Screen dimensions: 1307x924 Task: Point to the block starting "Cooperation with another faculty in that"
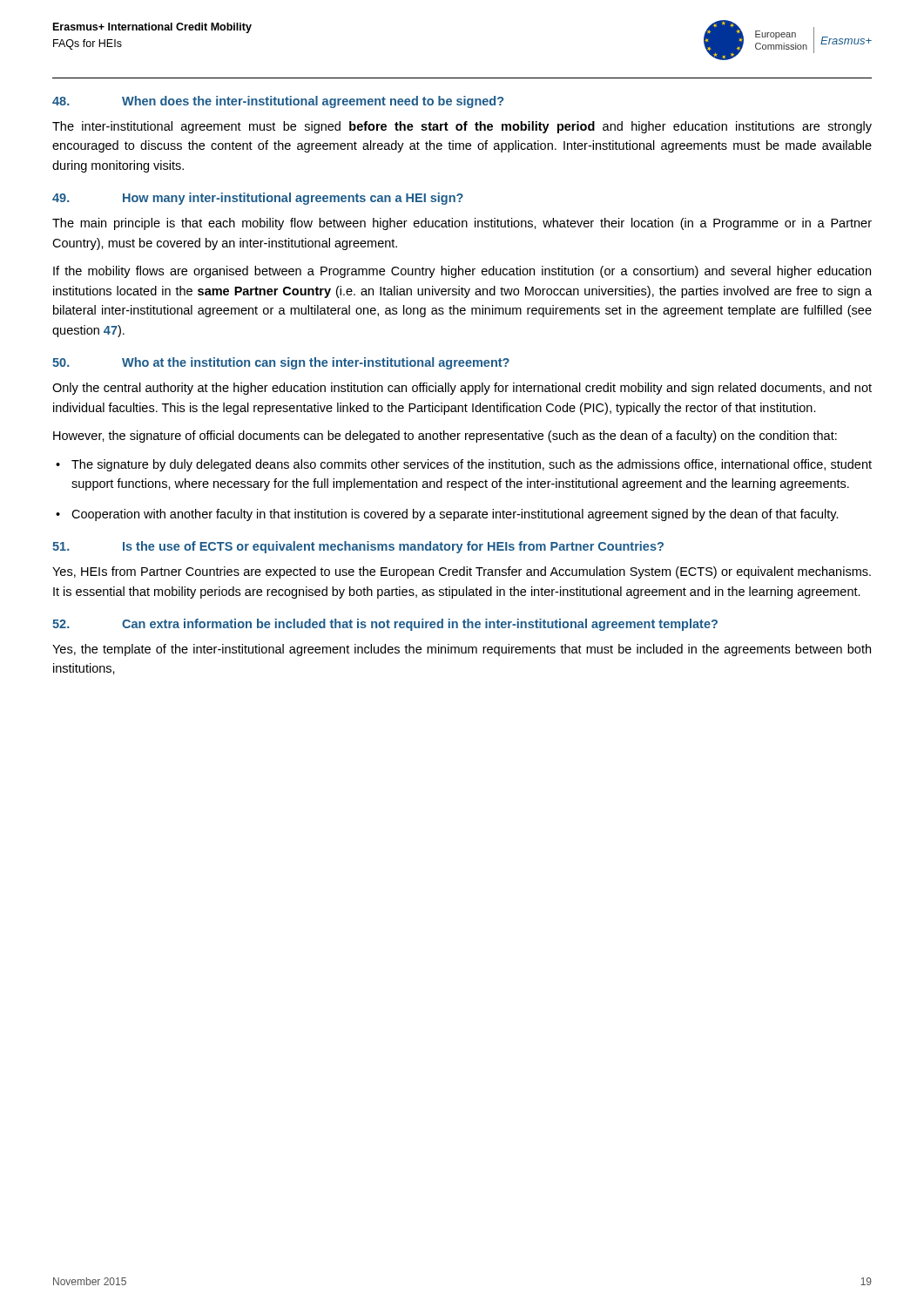coord(455,514)
